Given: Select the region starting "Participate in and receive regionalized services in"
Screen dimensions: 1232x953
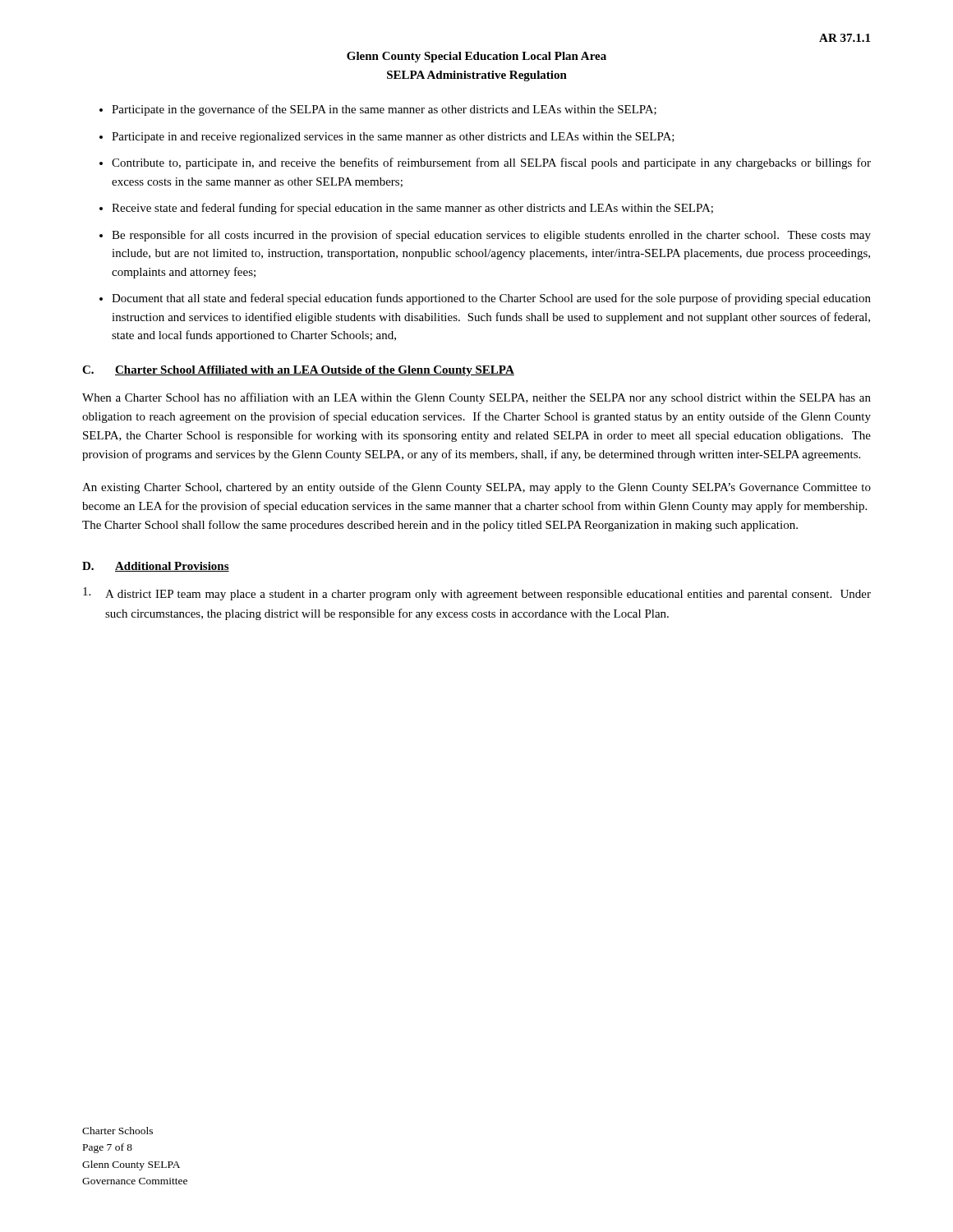Looking at the screenshot, I should [x=393, y=136].
